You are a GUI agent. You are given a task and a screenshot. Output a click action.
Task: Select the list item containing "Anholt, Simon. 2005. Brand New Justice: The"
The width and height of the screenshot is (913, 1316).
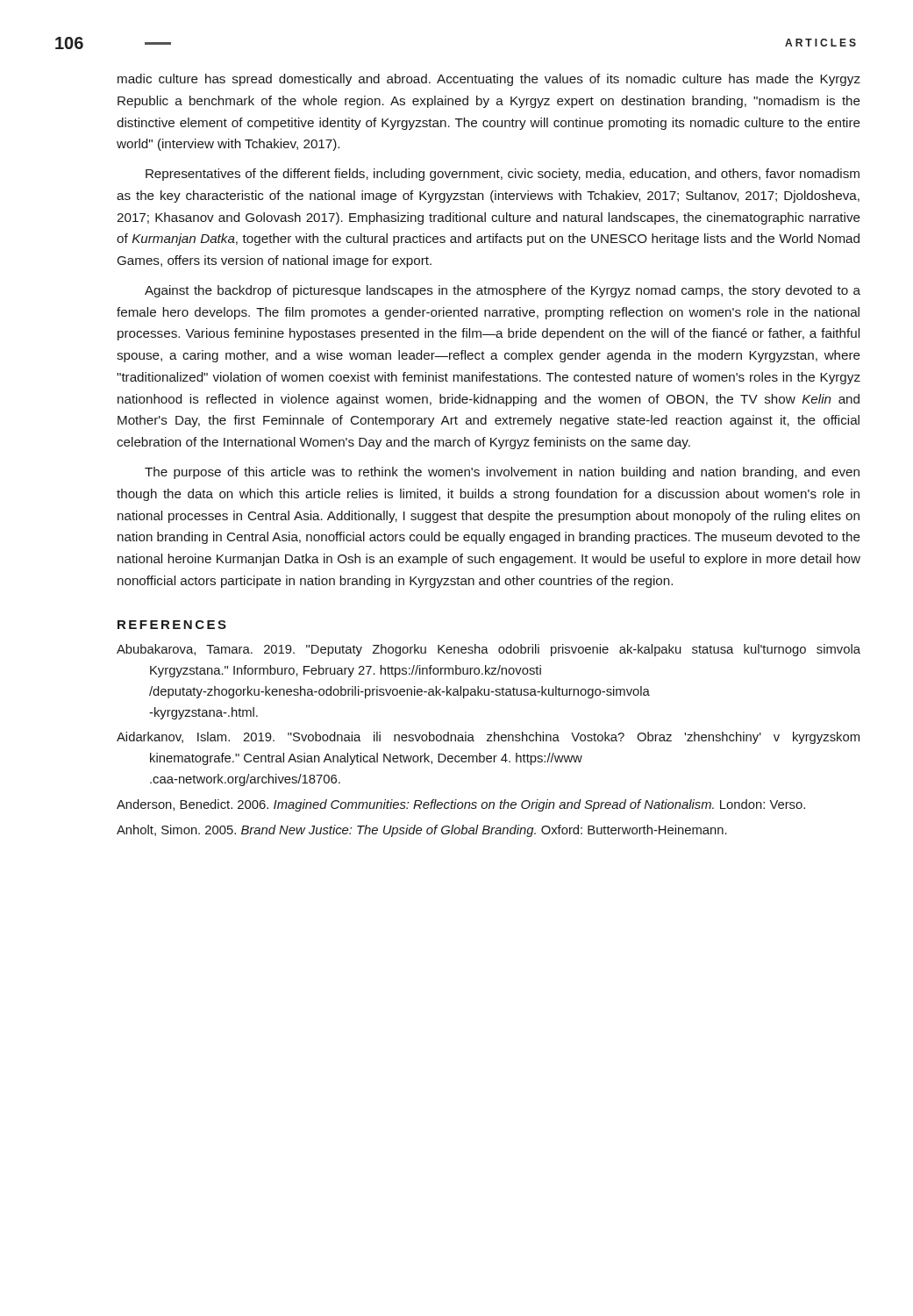click(x=422, y=830)
